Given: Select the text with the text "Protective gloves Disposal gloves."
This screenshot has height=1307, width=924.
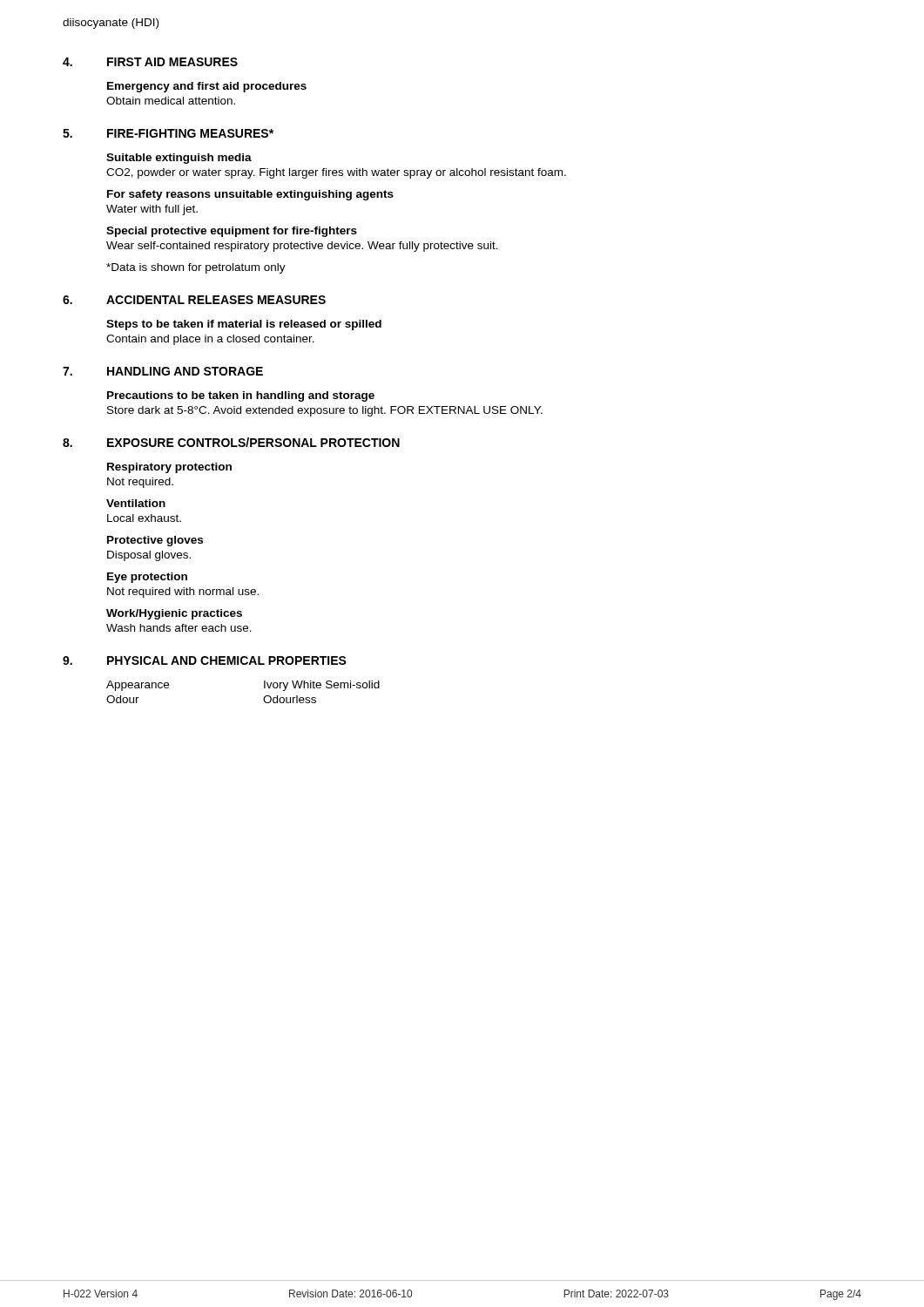Looking at the screenshot, I should (x=155, y=541).
